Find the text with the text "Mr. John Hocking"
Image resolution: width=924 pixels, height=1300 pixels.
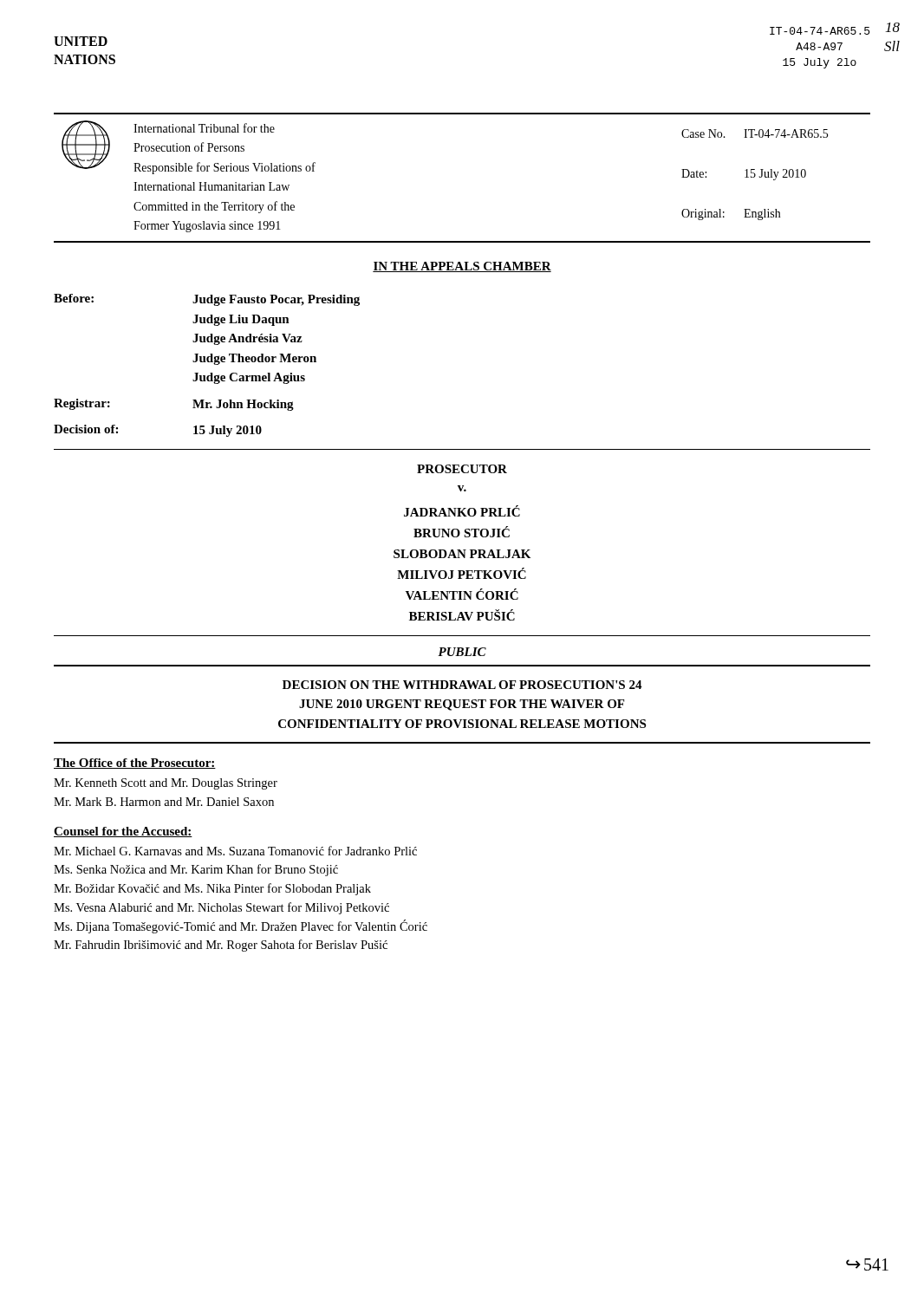[243, 403]
